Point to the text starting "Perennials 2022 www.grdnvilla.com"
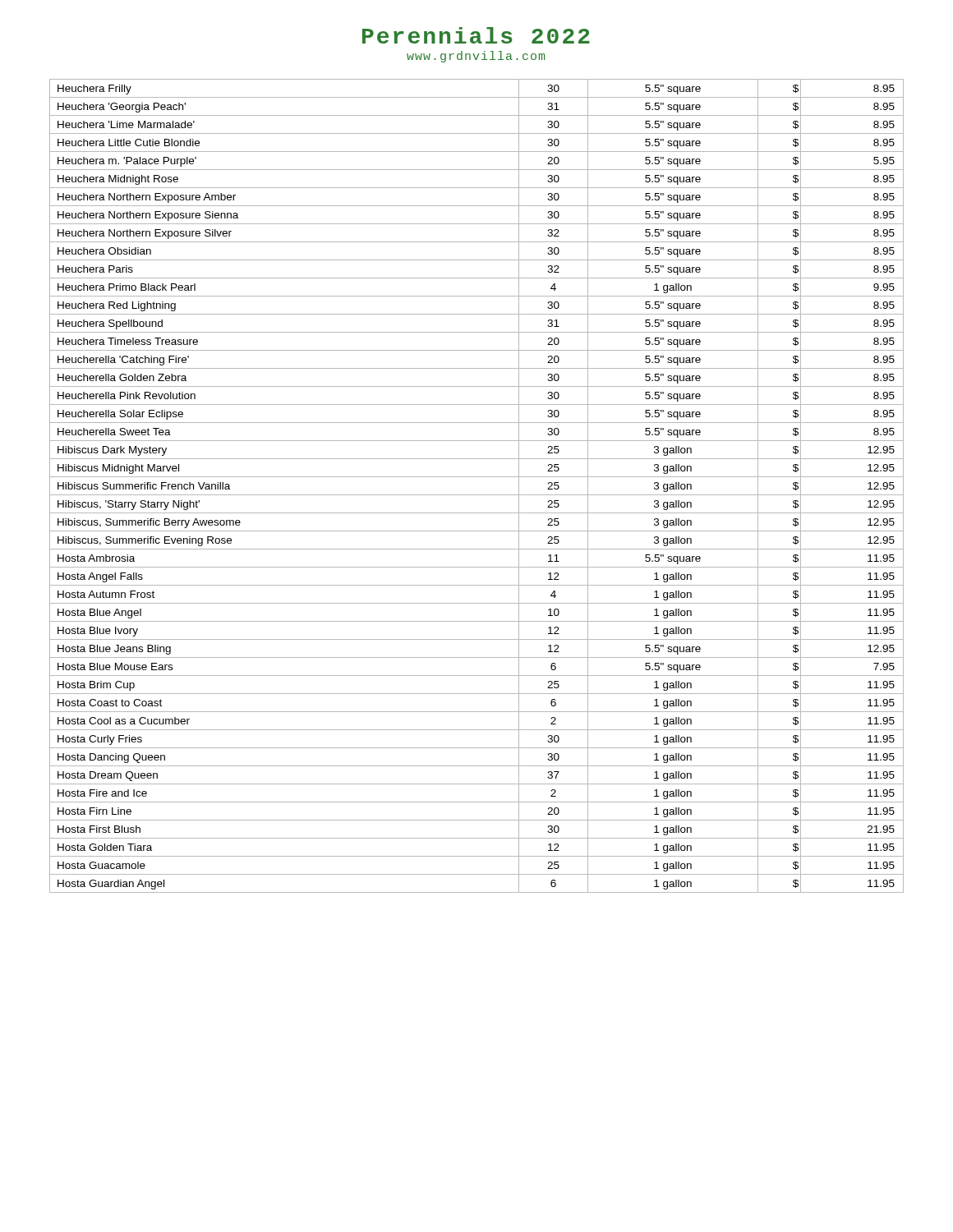The image size is (953, 1232). 476,44
